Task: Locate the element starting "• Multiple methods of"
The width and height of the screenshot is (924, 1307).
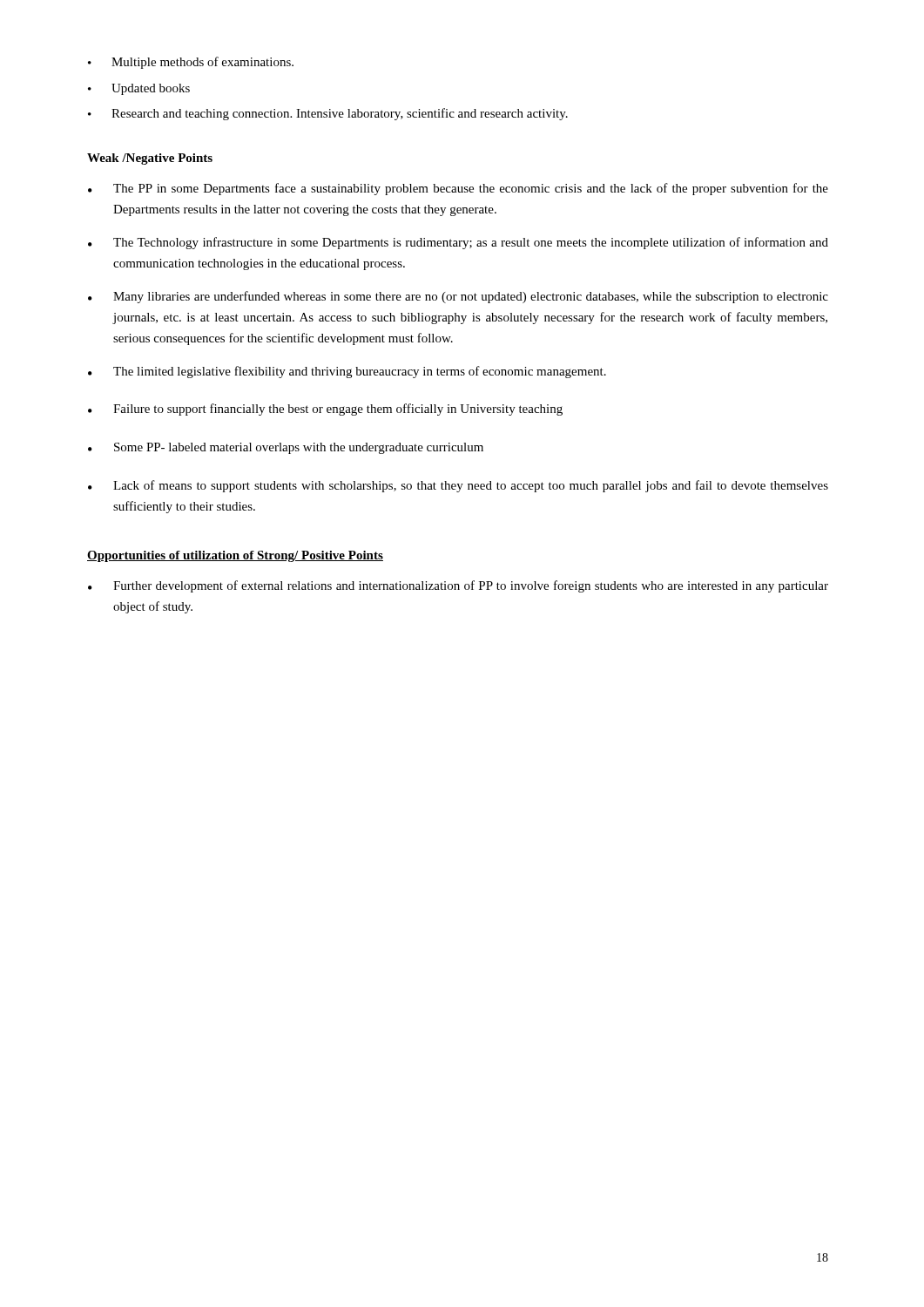Action: pyautogui.click(x=191, y=63)
